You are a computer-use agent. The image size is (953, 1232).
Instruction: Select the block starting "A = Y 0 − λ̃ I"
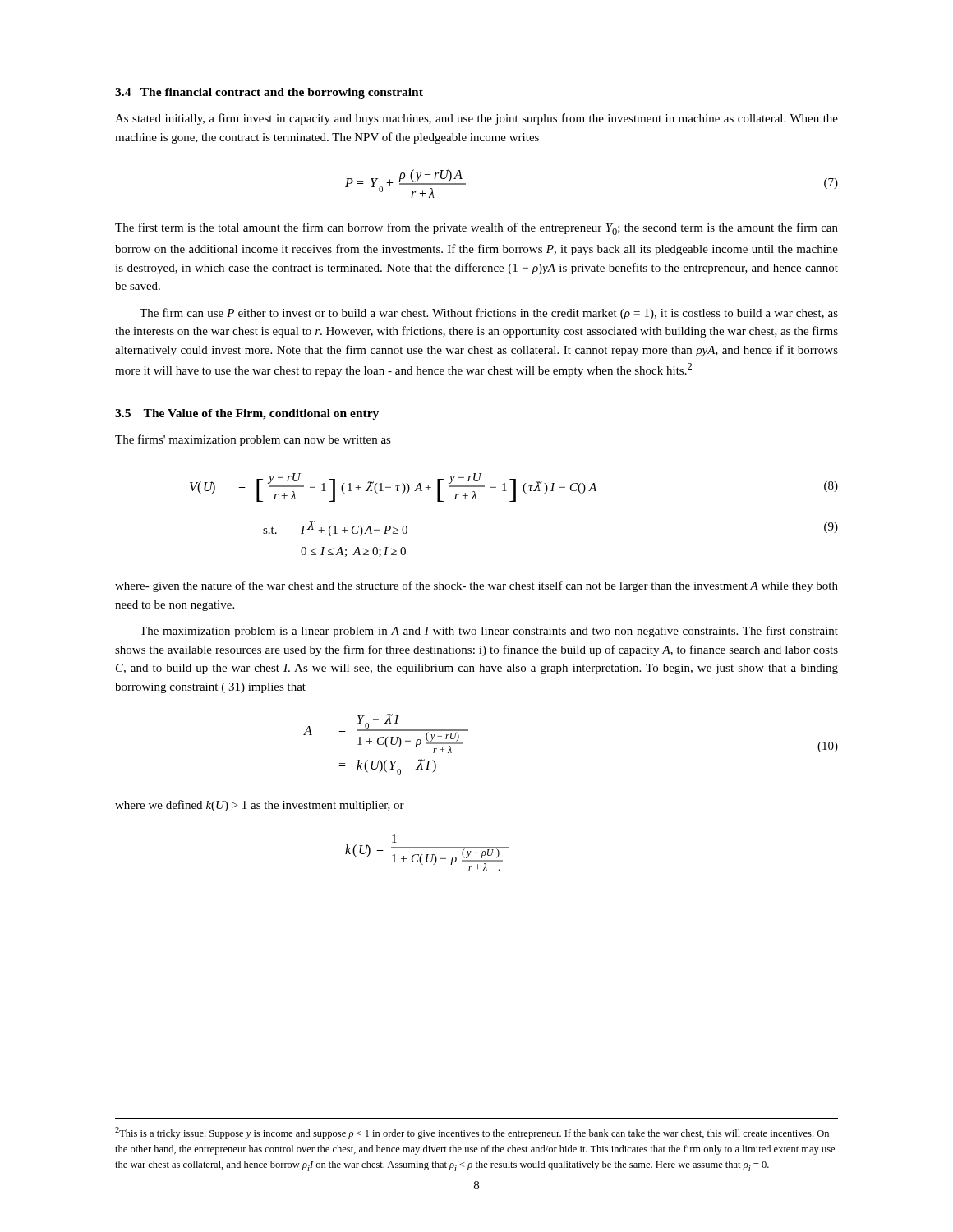[412, 731]
